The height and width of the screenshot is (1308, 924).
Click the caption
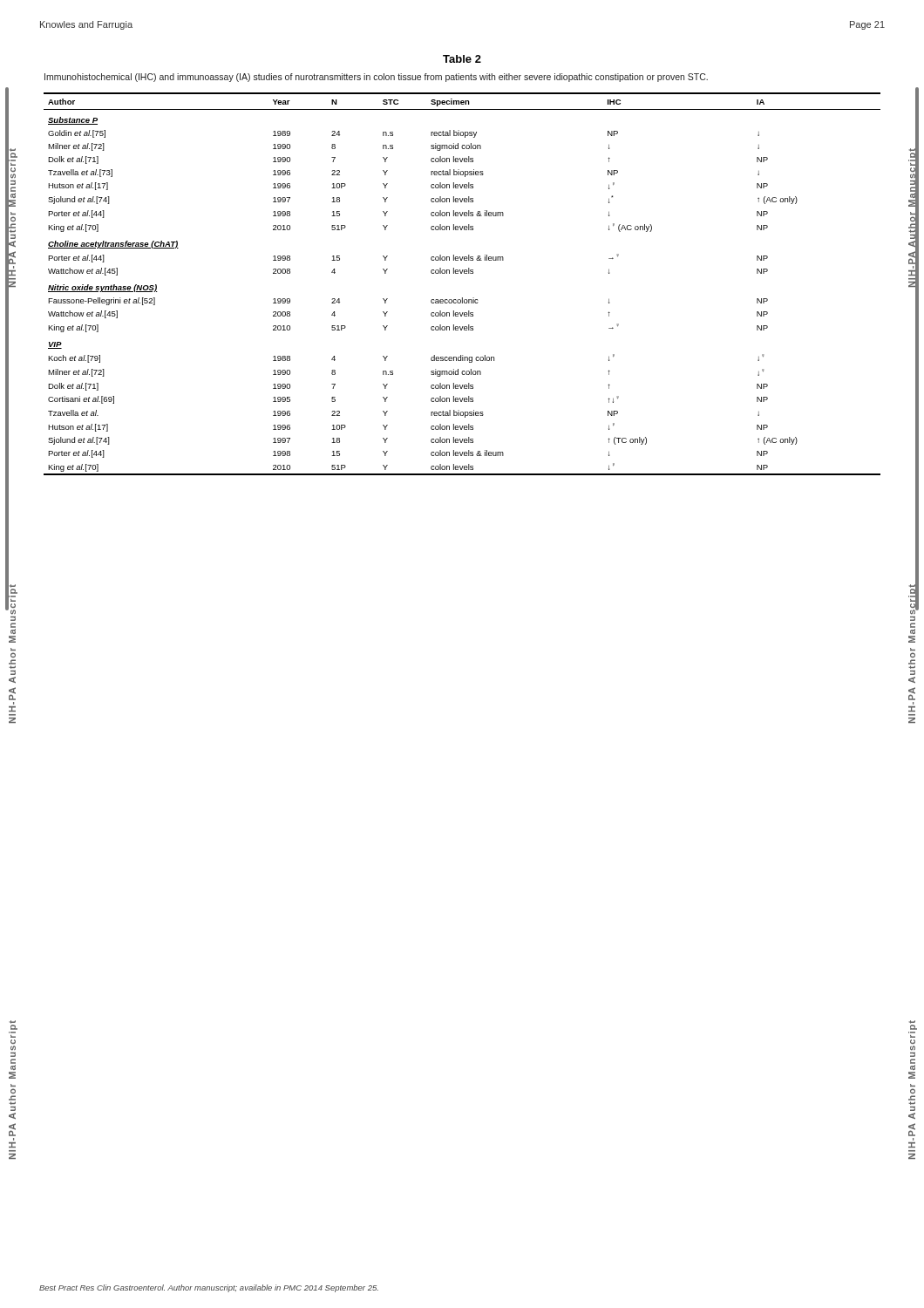click(376, 77)
